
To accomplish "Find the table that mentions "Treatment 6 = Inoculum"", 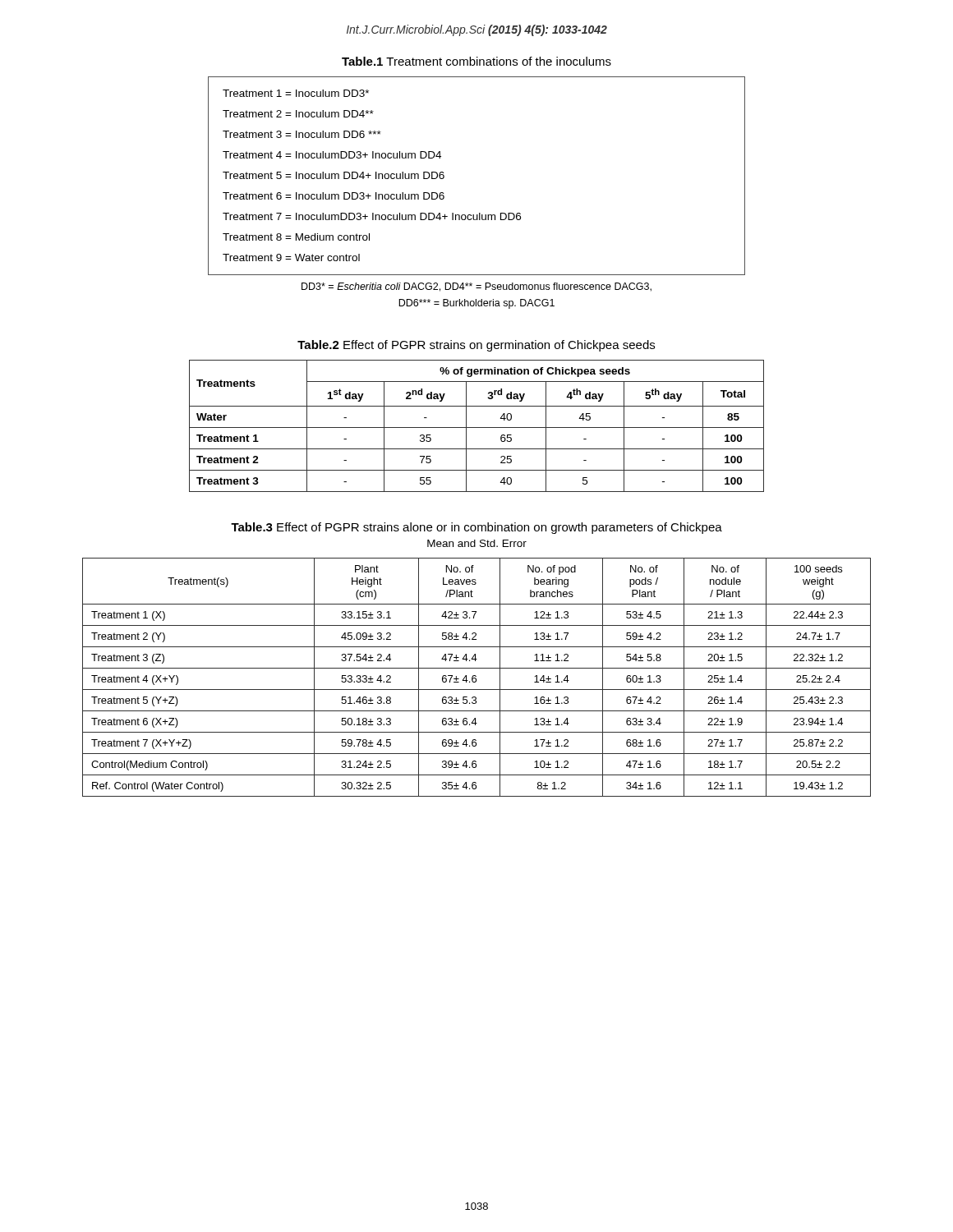I will 476,176.
